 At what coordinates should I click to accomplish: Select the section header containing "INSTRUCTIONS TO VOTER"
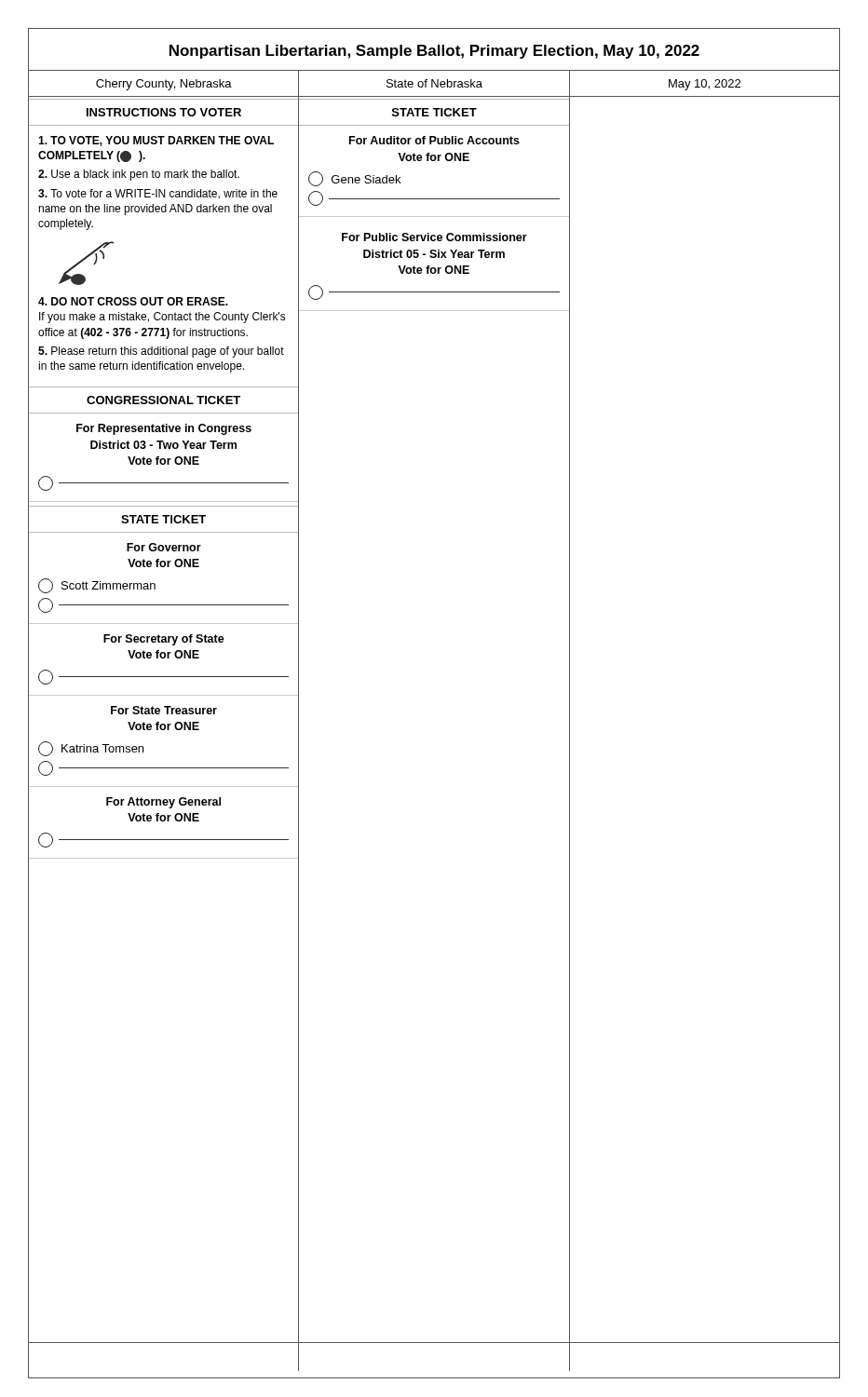(164, 112)
